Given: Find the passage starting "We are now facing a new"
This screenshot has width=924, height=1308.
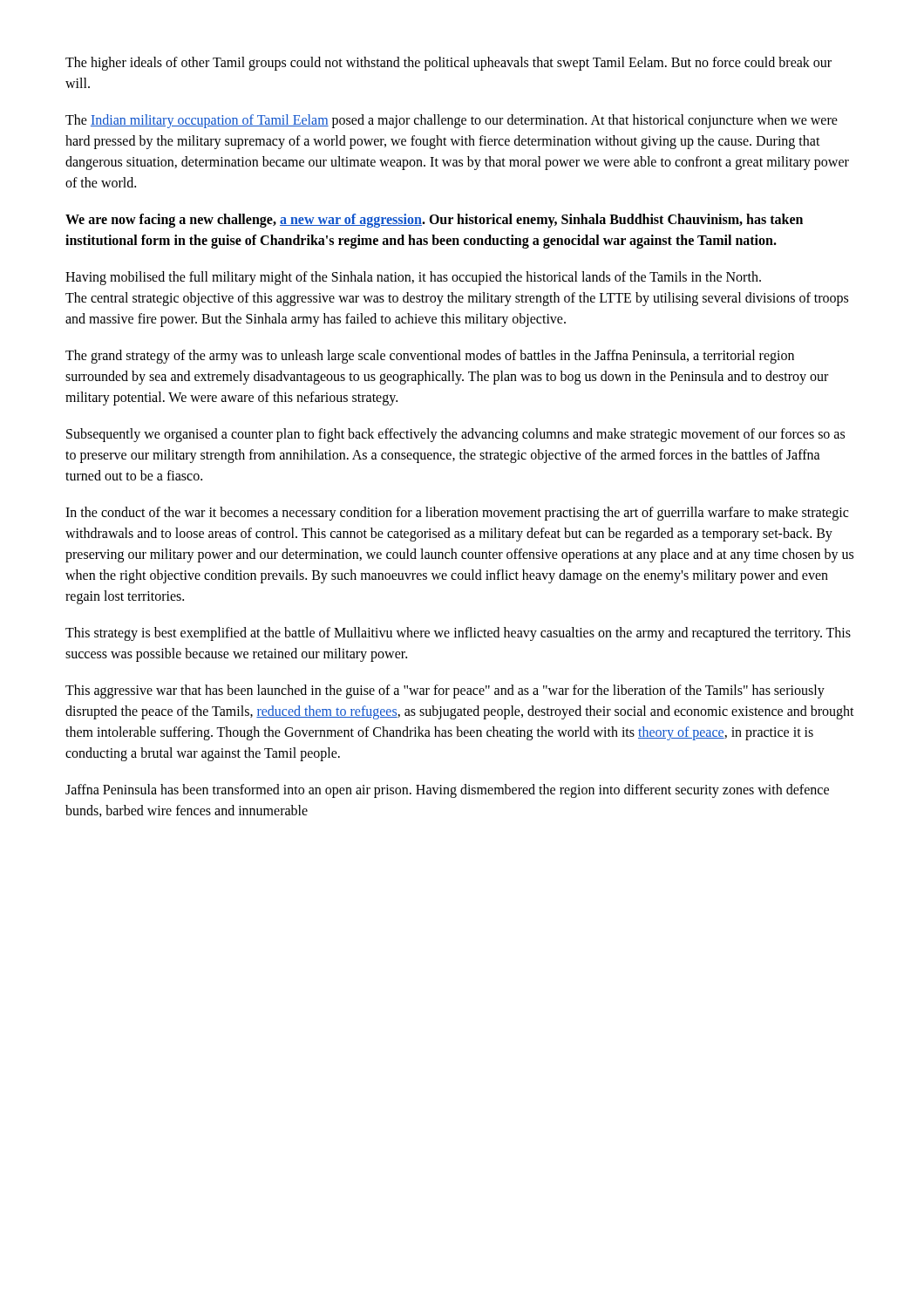Looking at the screenshot, I should tap(434, 230).
